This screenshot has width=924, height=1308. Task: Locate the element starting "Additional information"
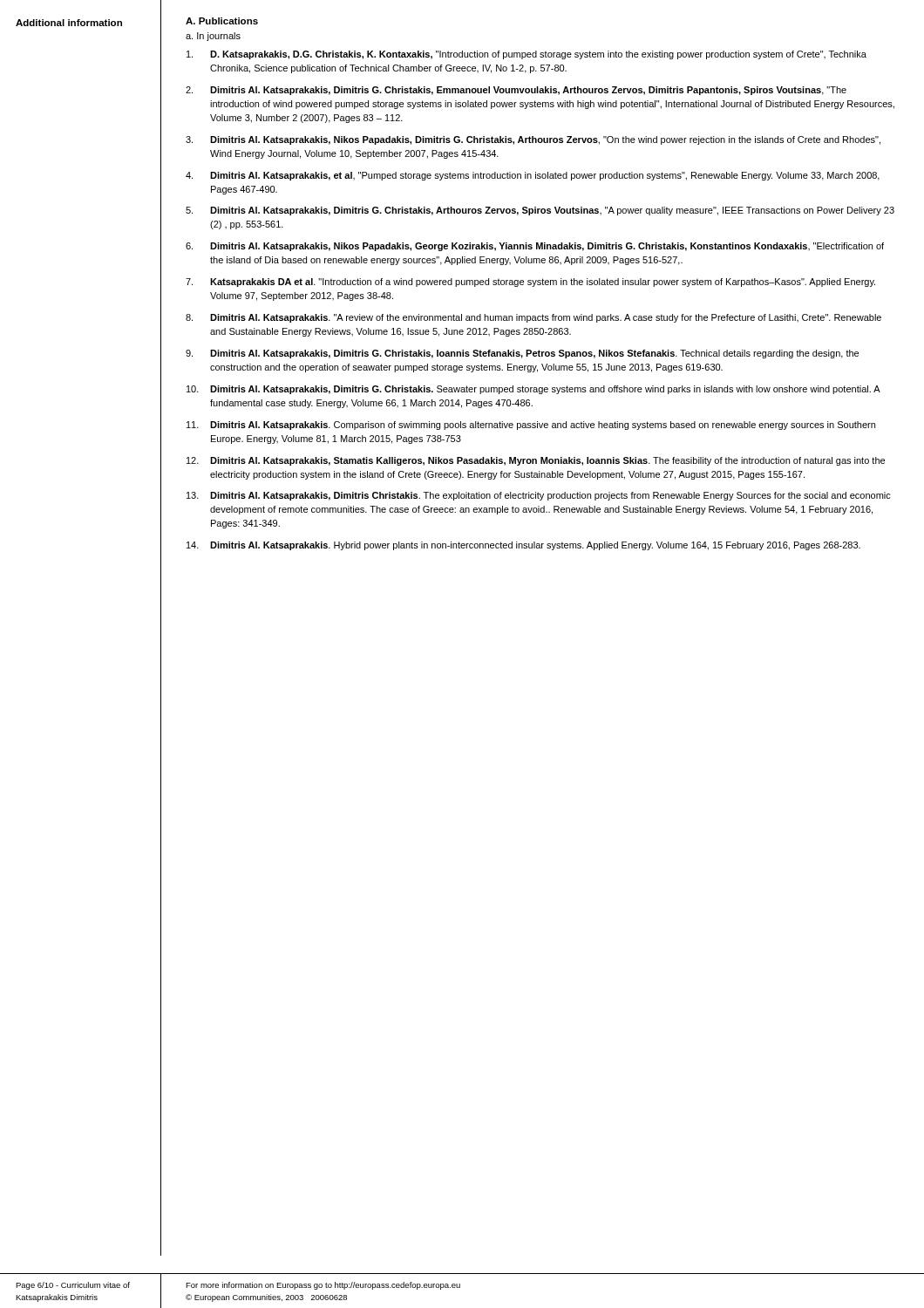pos(69,23)
